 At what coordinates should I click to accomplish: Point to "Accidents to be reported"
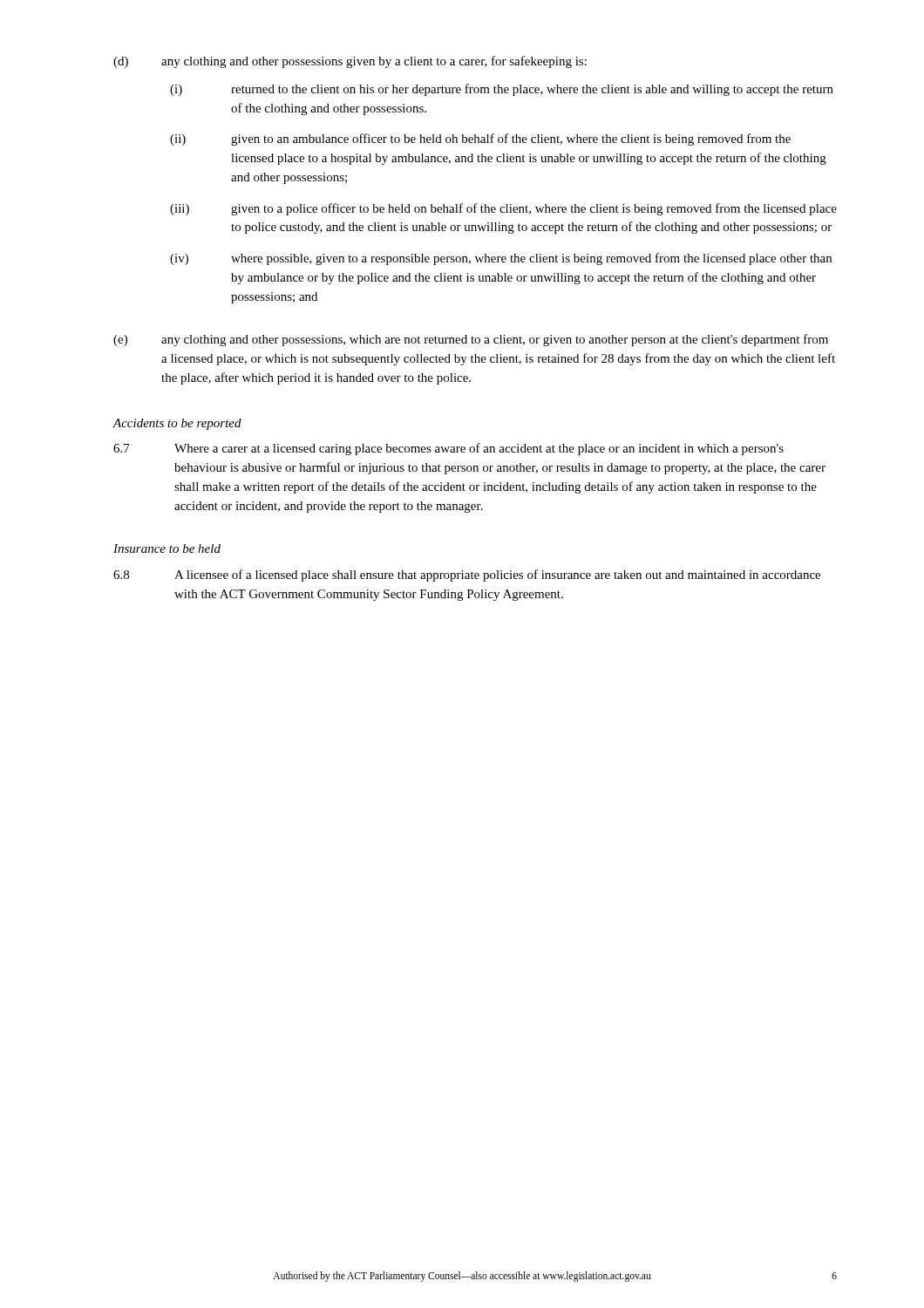[177, 422]
